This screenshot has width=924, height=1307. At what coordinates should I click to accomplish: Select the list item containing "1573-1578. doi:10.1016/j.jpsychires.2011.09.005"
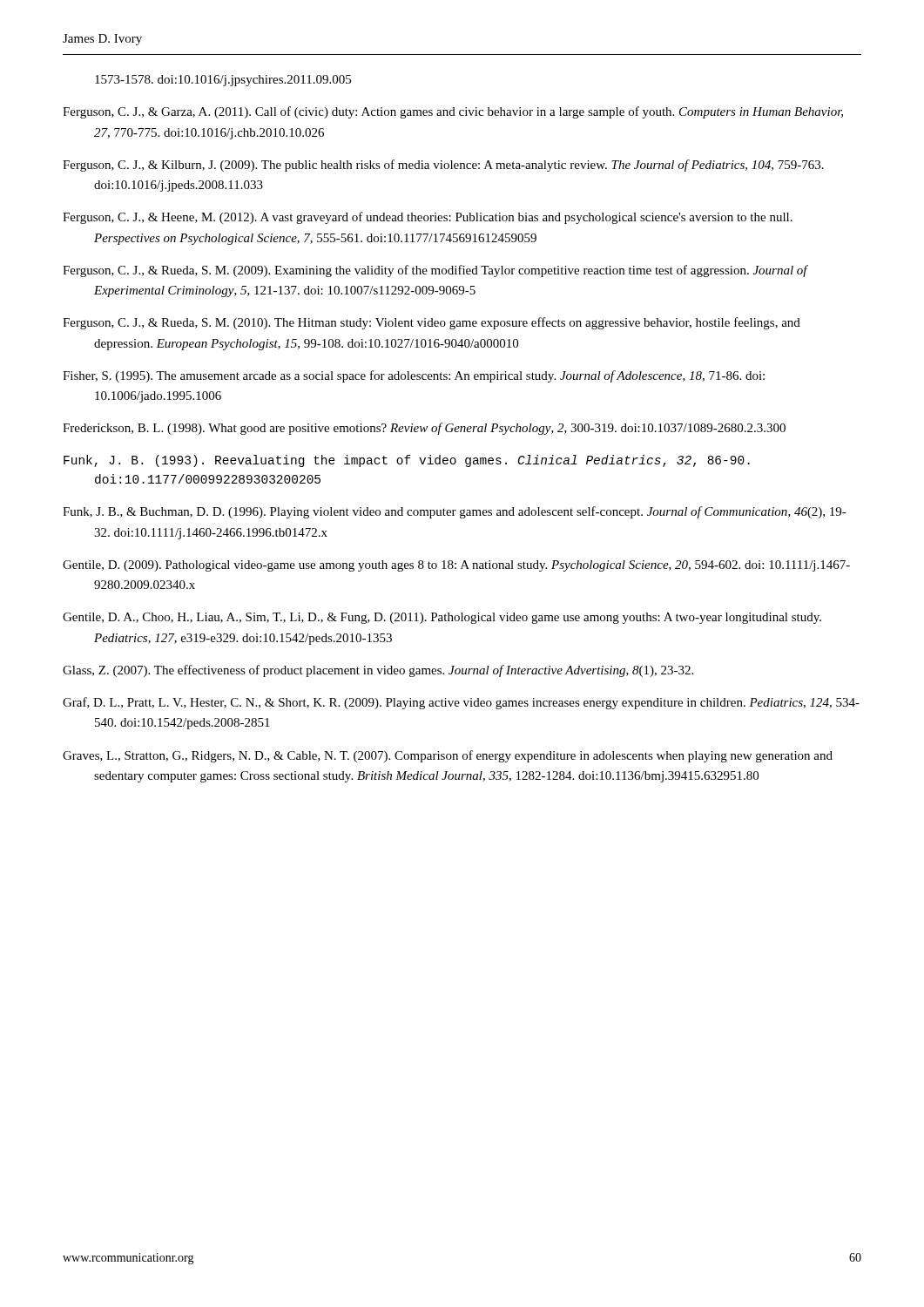(x=223, y=79)
